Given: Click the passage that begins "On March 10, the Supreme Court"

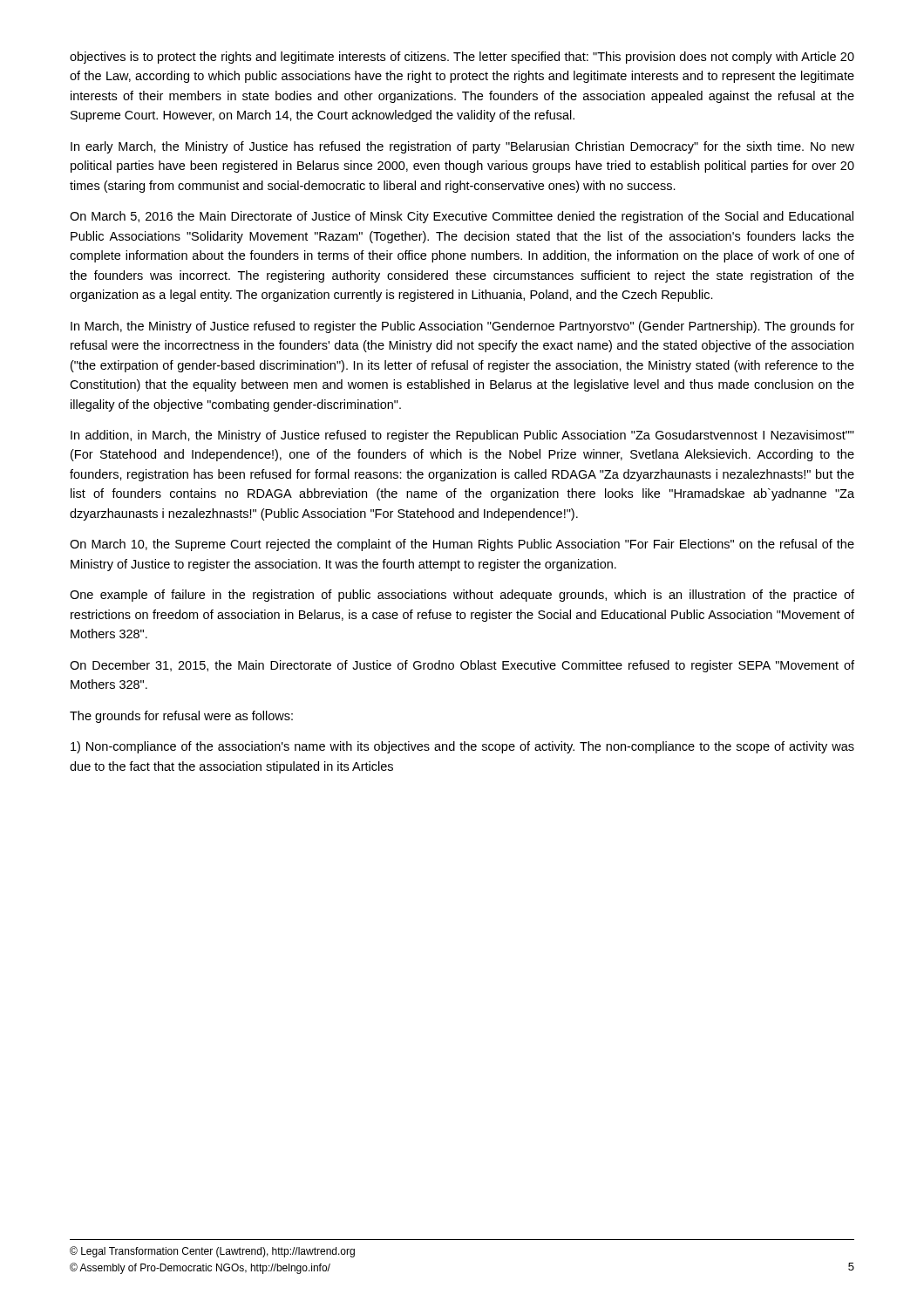Looking at the screenshot, I should (462, 554).
